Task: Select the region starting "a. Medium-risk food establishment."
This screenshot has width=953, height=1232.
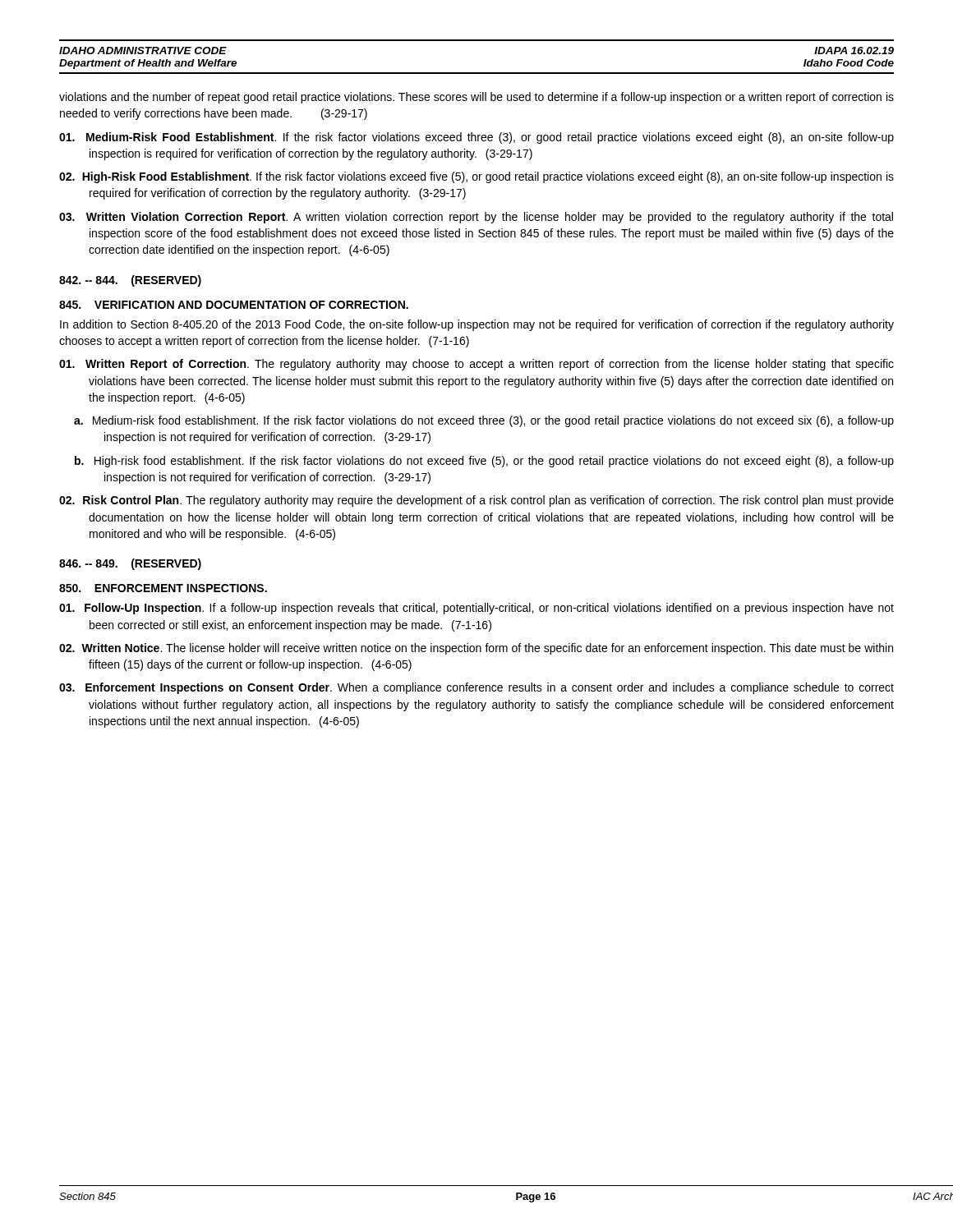Action: pyautogui.click(x=484, y=429)
